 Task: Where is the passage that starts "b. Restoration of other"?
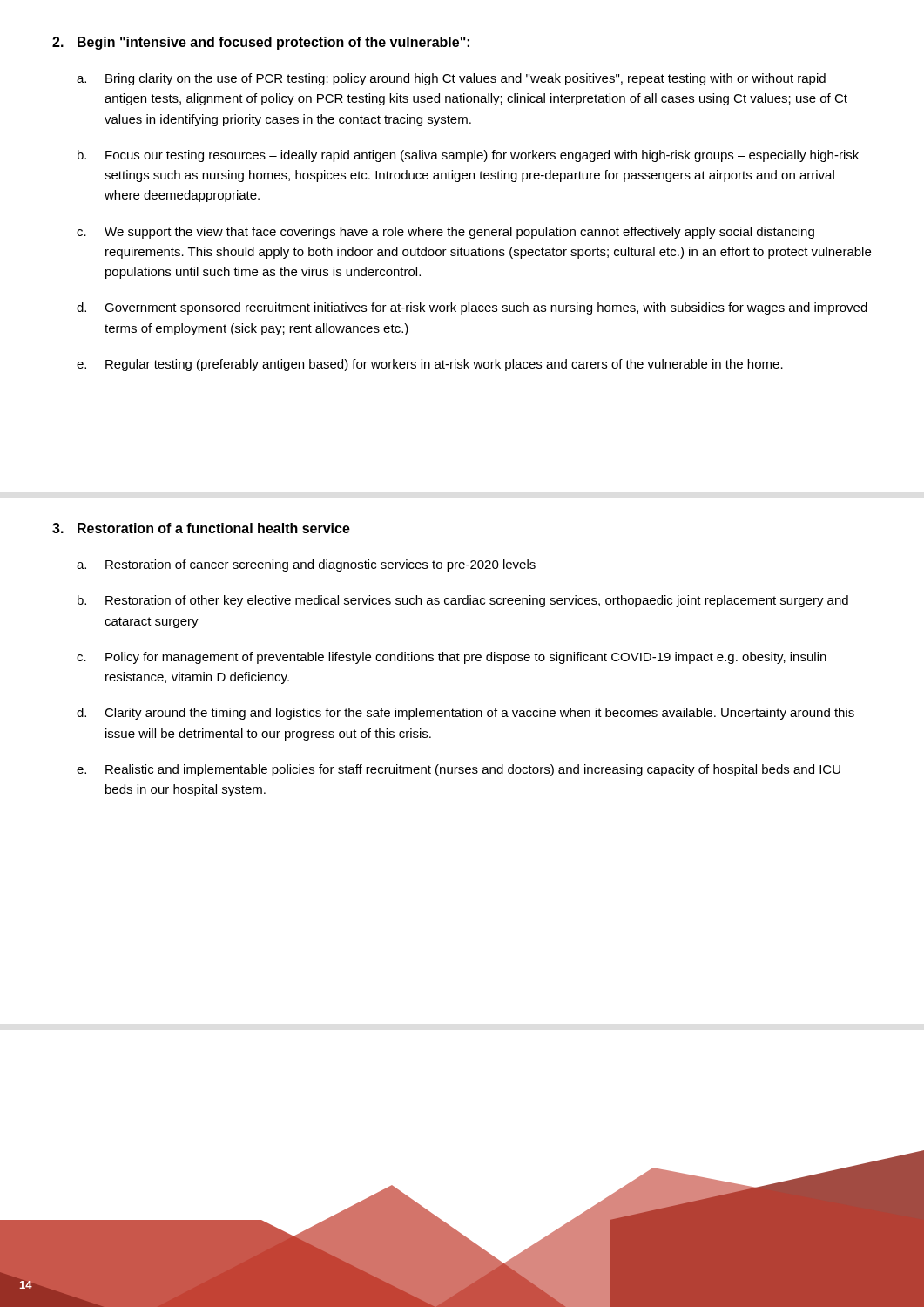tap(474, 610)
